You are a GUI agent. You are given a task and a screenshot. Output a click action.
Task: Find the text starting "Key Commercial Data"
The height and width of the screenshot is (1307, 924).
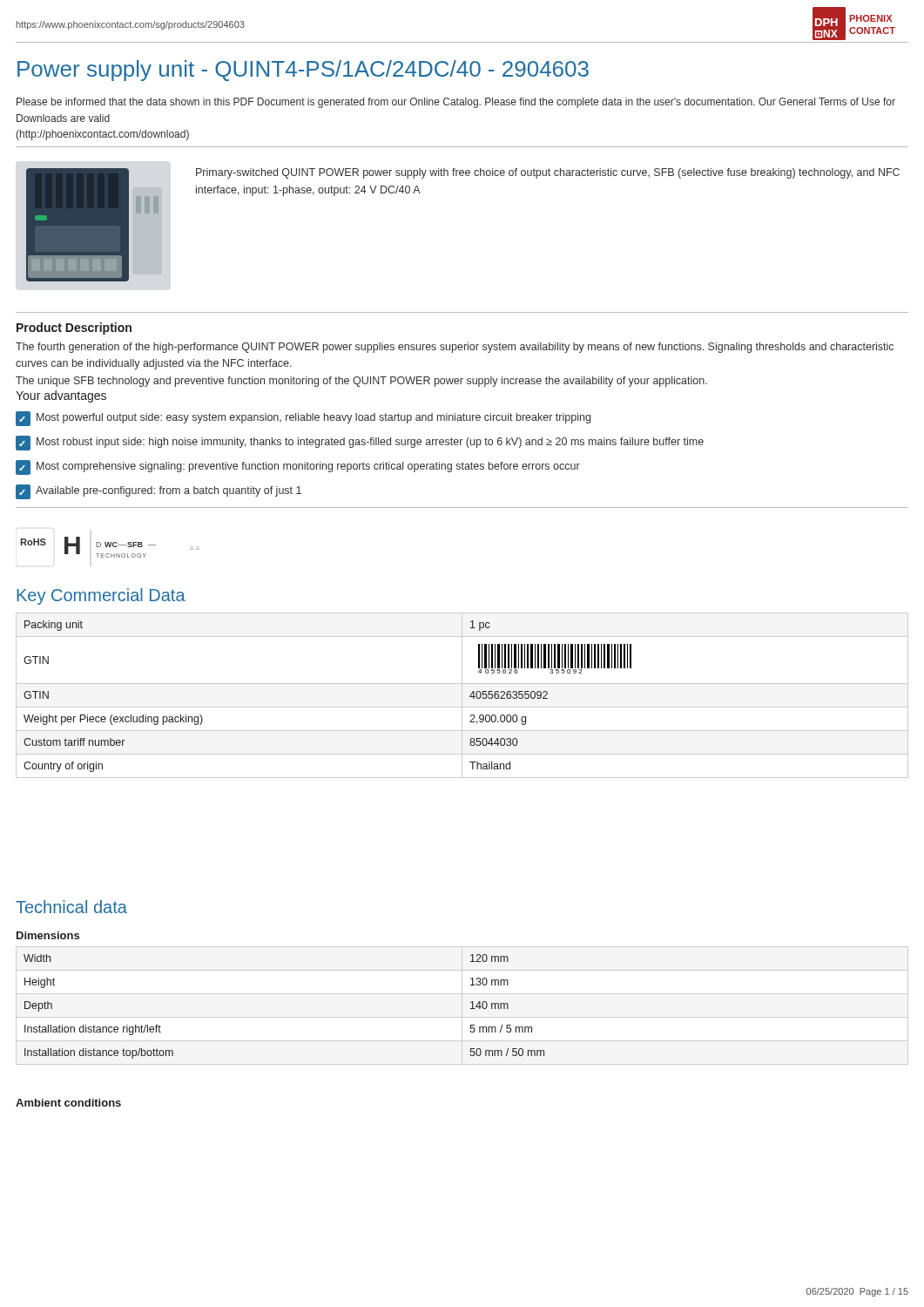[100, 595]
